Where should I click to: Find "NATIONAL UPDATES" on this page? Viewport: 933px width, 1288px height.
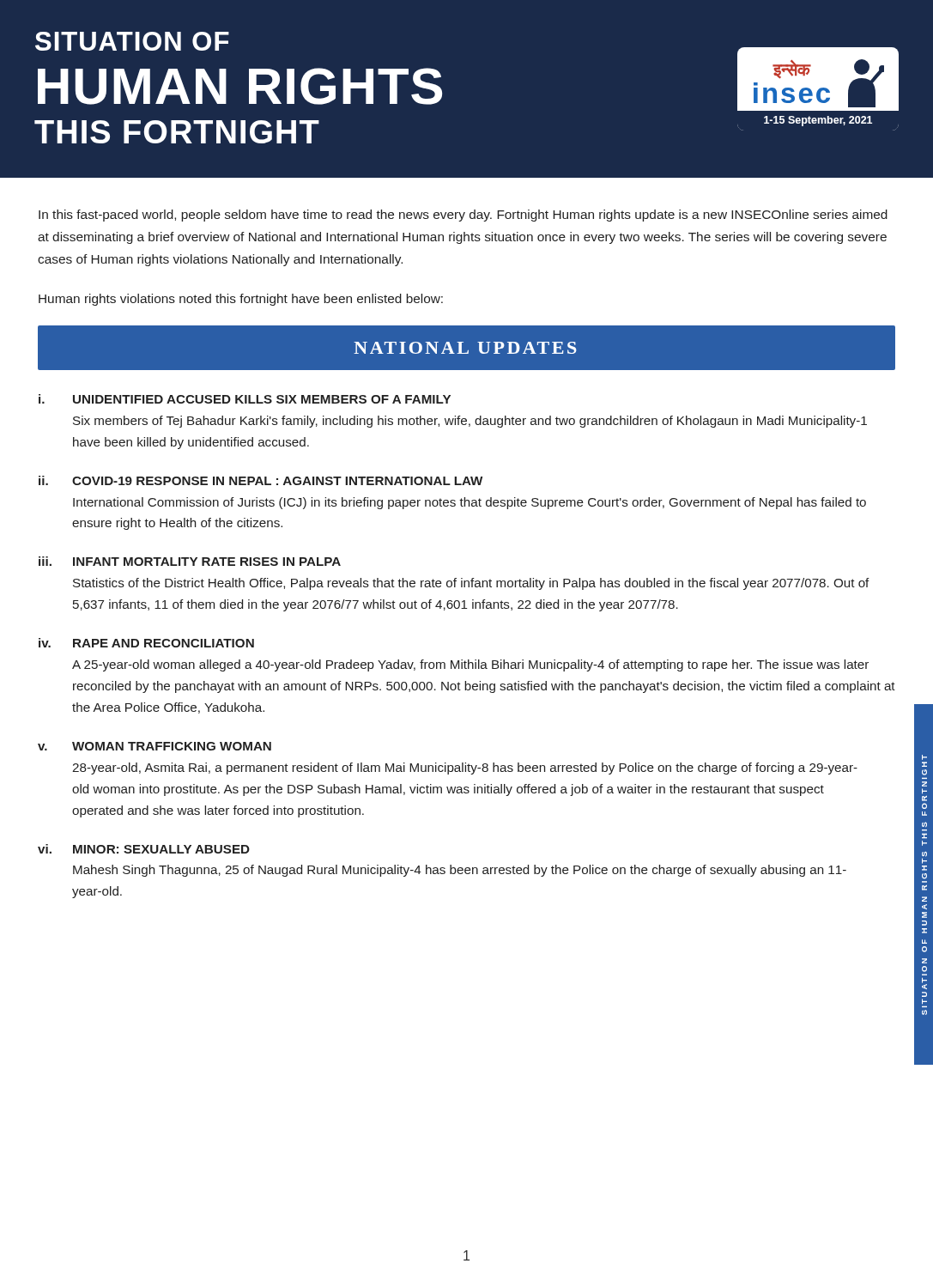click(x=466, y=347)
